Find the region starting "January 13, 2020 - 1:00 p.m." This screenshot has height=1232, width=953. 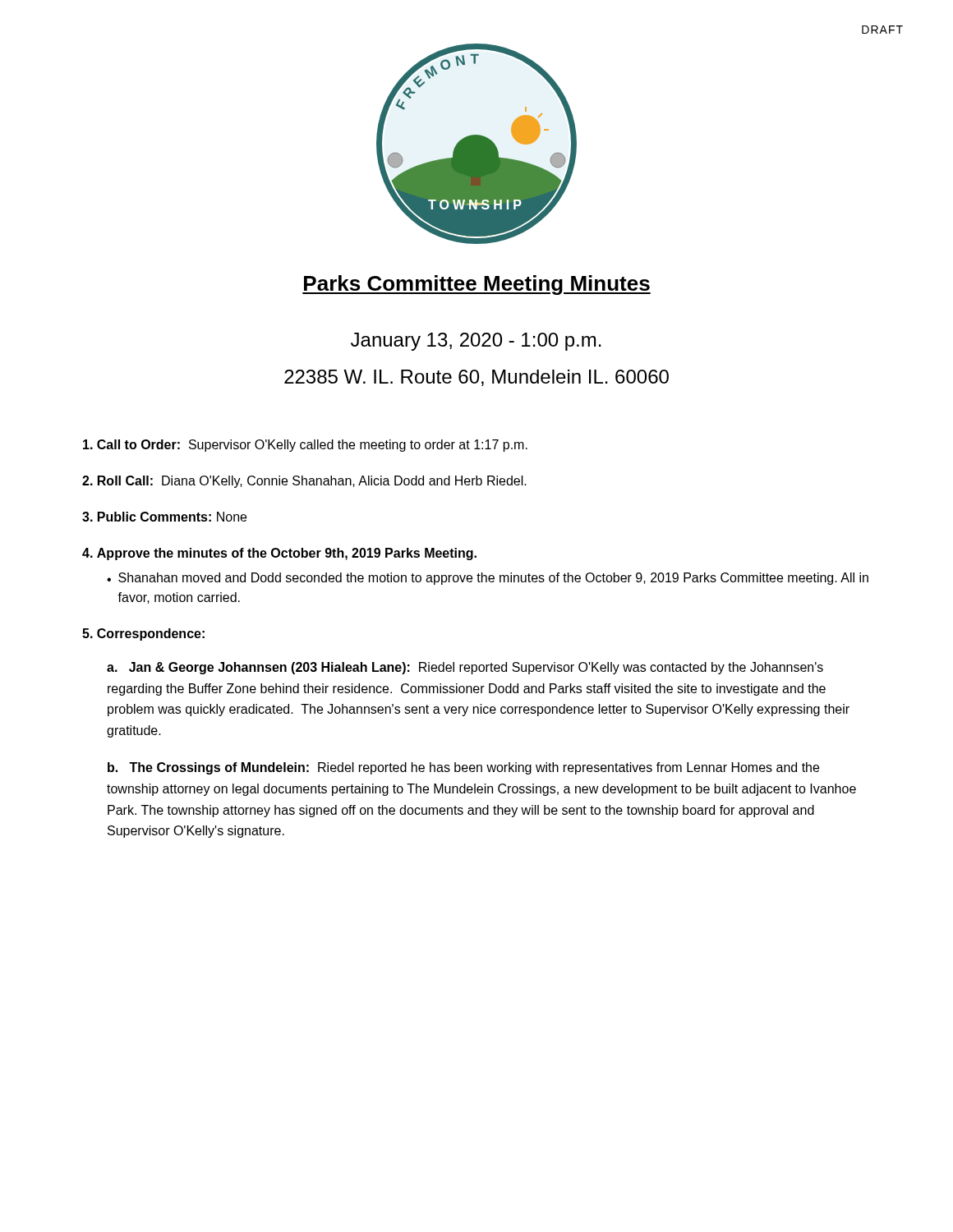pos(476,340)
